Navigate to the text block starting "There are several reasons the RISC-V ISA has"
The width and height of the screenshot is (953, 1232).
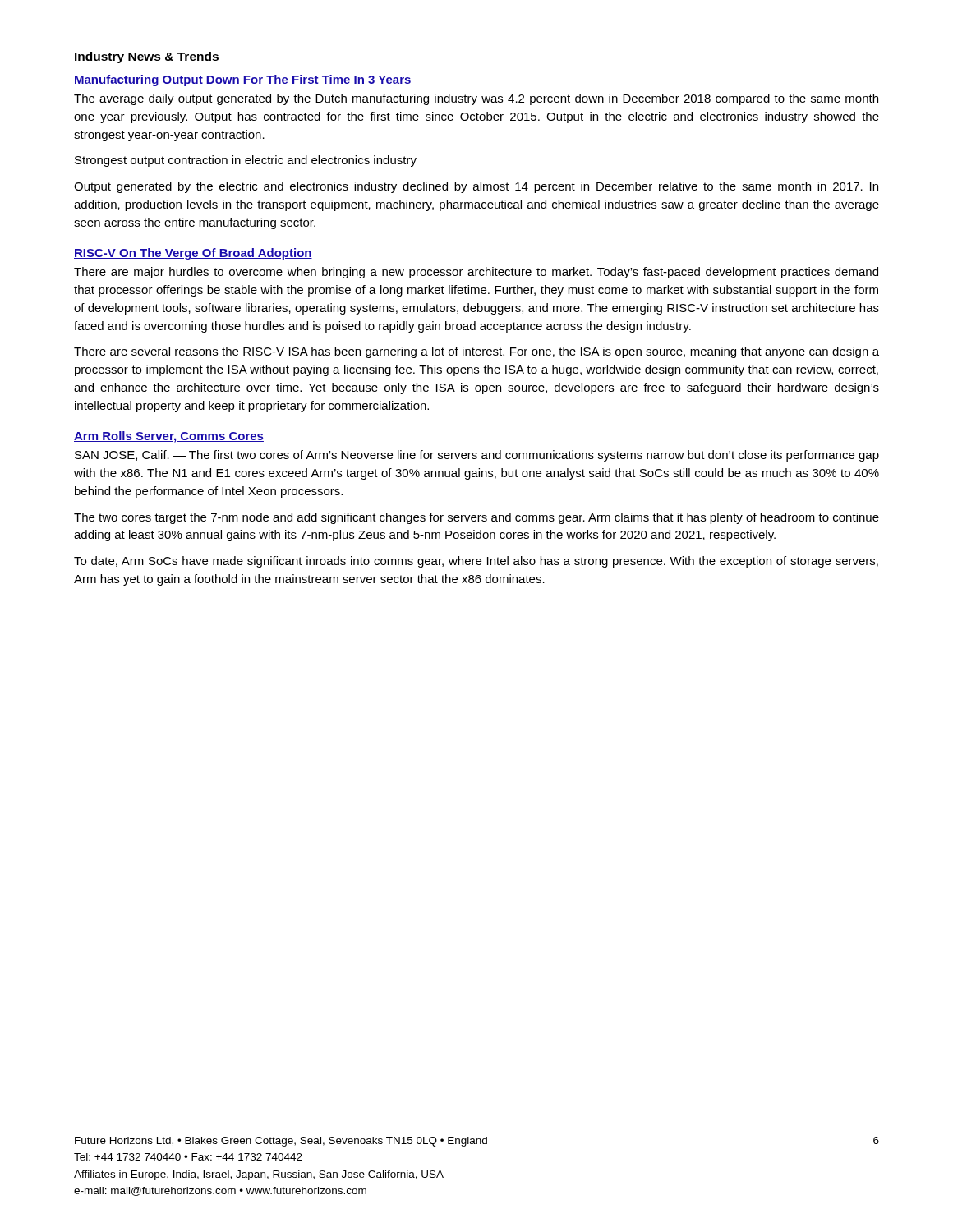[476, 378]
